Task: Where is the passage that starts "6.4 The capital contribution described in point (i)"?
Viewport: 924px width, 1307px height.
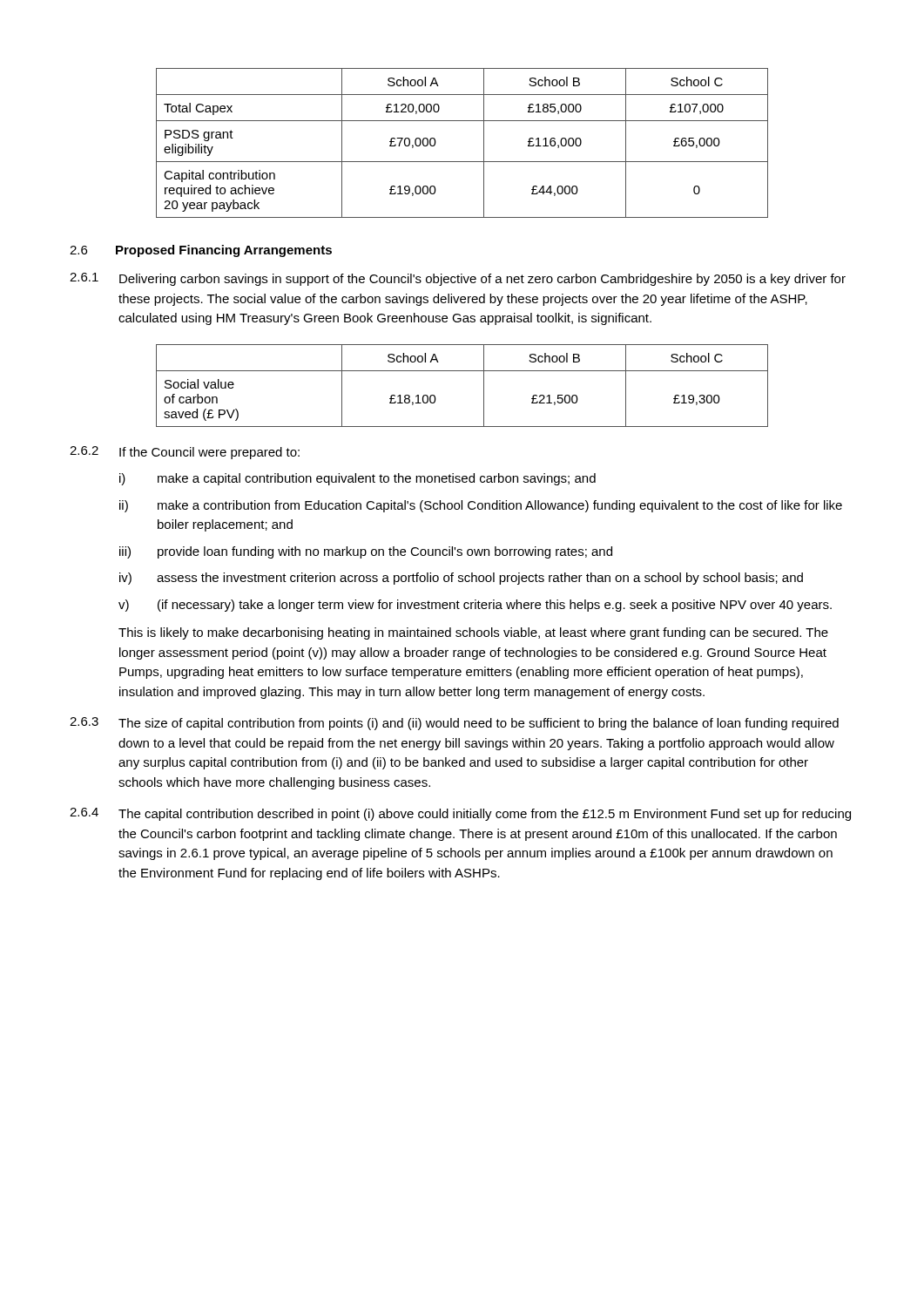Action: tap(462, 843)
